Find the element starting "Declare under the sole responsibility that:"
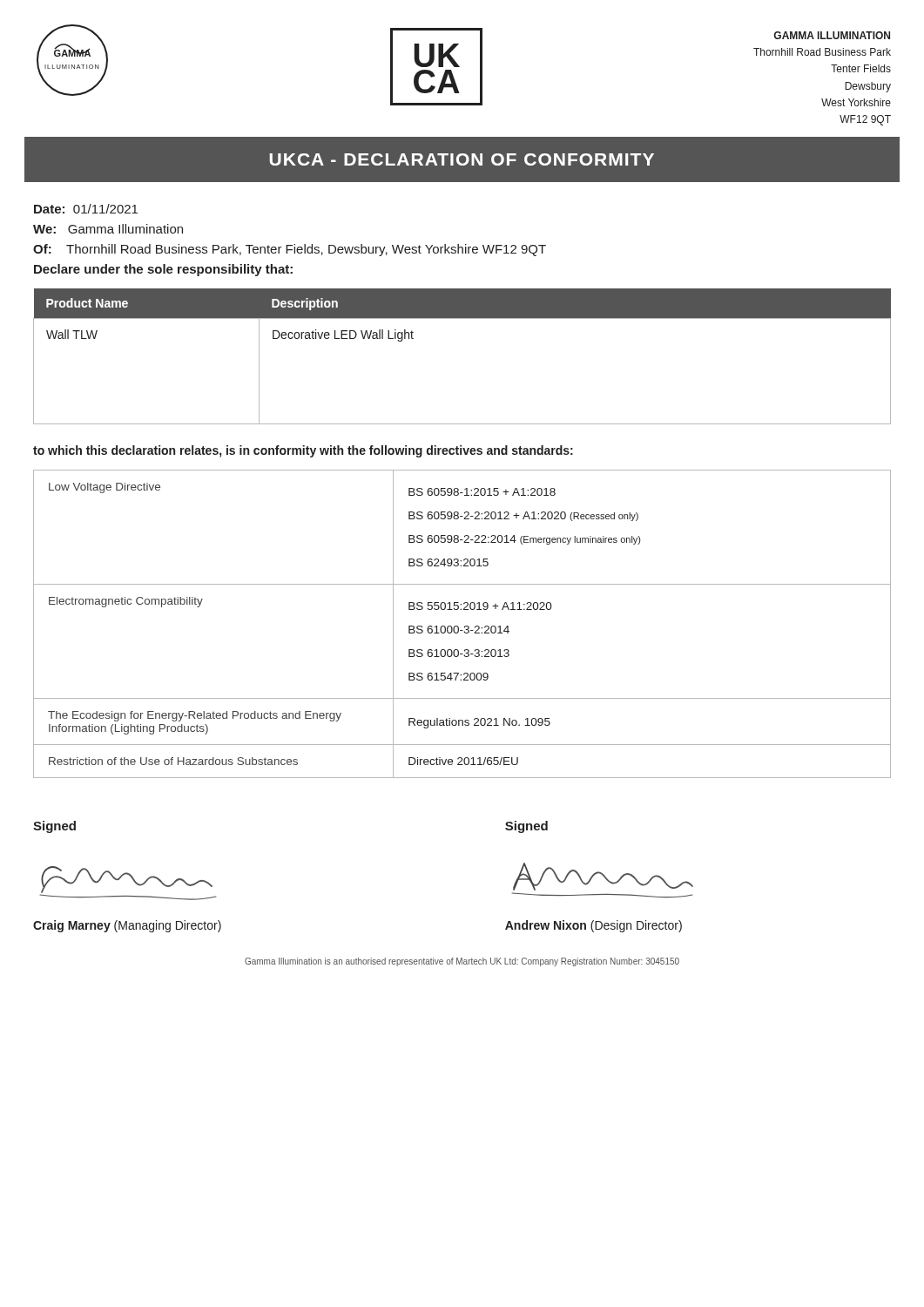The image size is (924, 1307). (x=163, y=269)
